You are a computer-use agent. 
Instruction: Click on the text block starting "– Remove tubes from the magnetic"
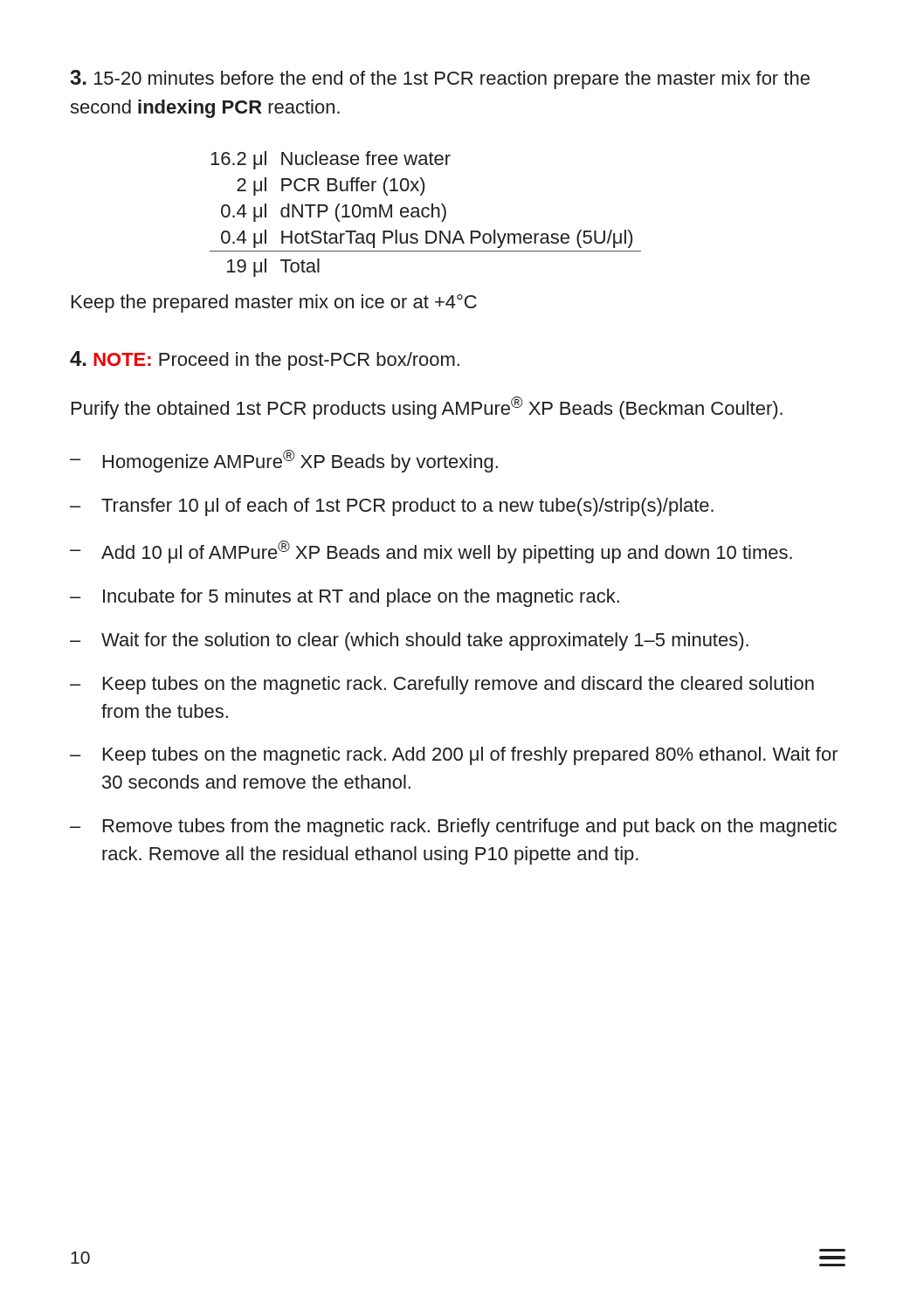[458, 840]
